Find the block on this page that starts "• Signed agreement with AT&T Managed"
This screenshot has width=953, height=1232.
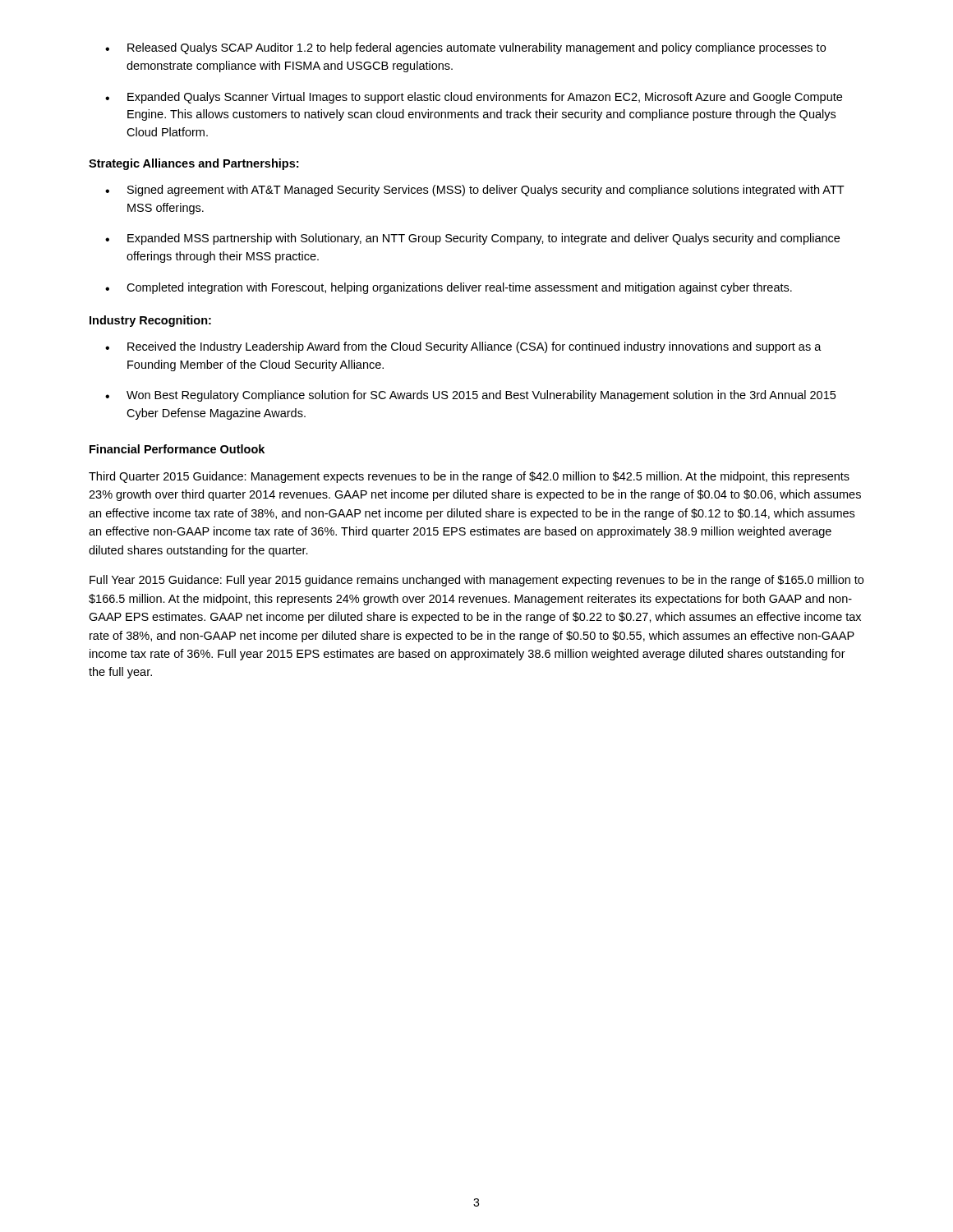tap(485, 199)
